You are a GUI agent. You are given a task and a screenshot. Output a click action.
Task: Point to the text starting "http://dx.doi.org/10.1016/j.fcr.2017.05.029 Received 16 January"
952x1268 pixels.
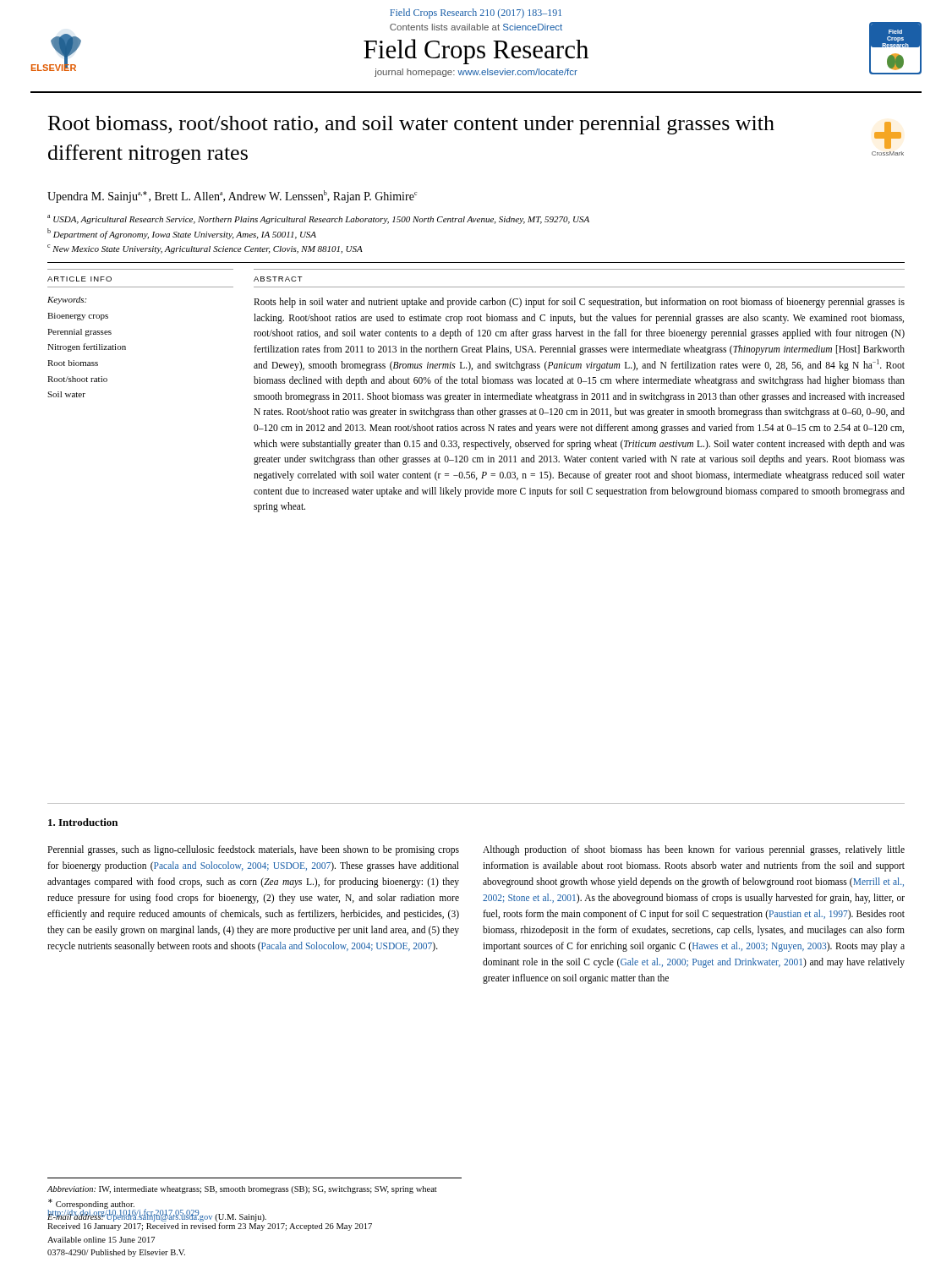tap(210, 1233)
